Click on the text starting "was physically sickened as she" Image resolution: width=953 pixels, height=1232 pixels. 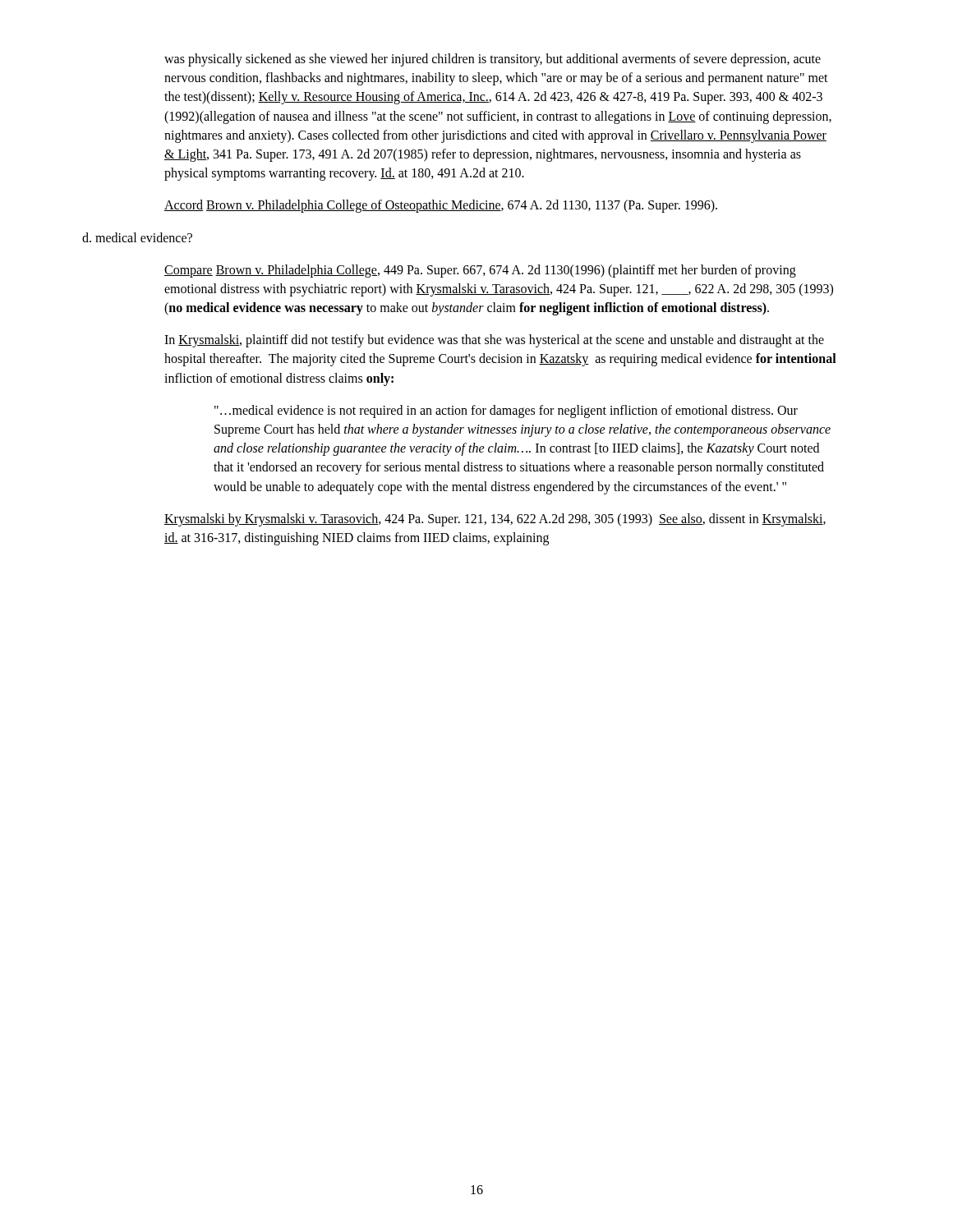(498, 116)
